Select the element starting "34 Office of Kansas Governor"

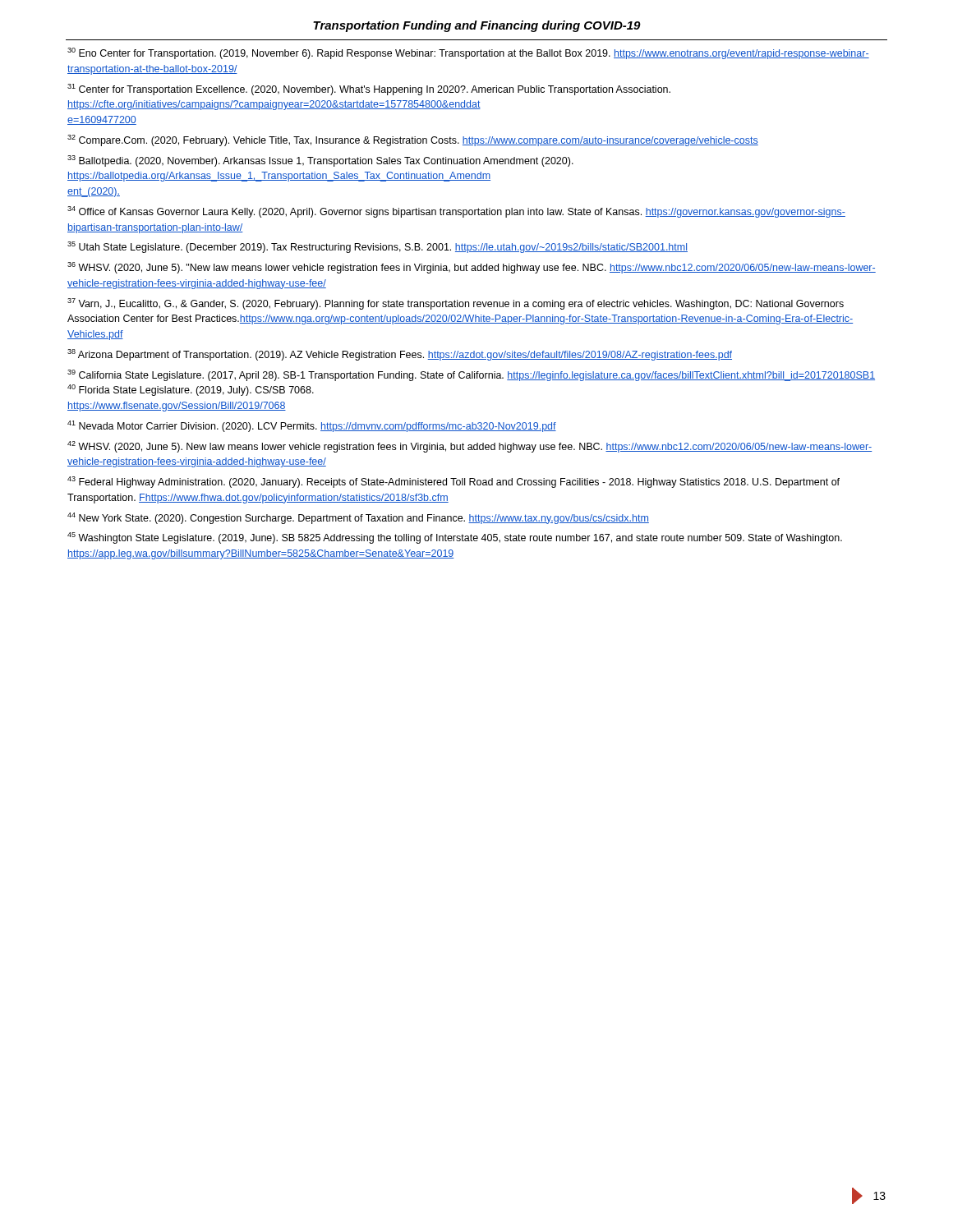(x=456, y=219)
